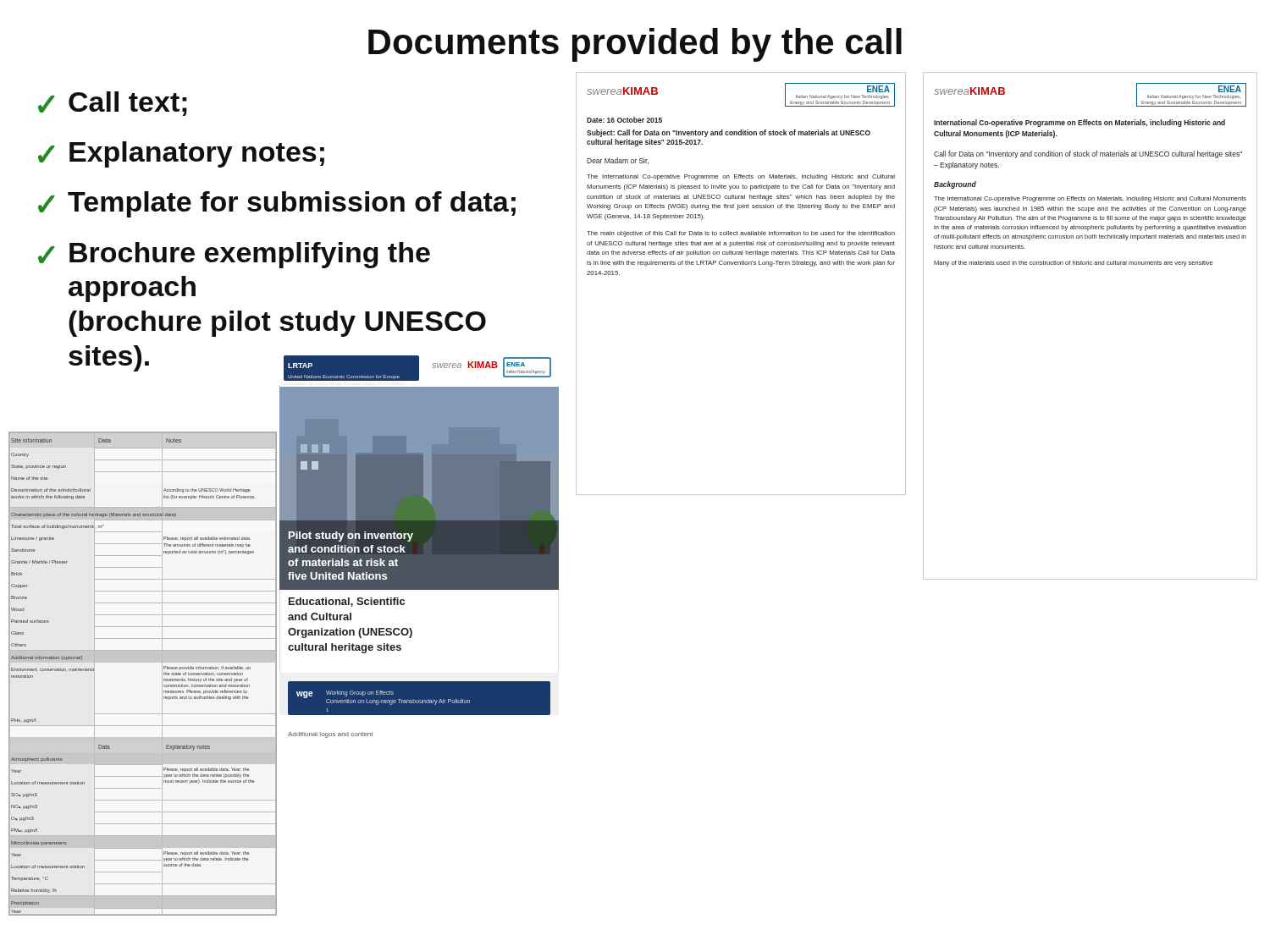
Task: Select a section header
Action: tap(955, 185)
